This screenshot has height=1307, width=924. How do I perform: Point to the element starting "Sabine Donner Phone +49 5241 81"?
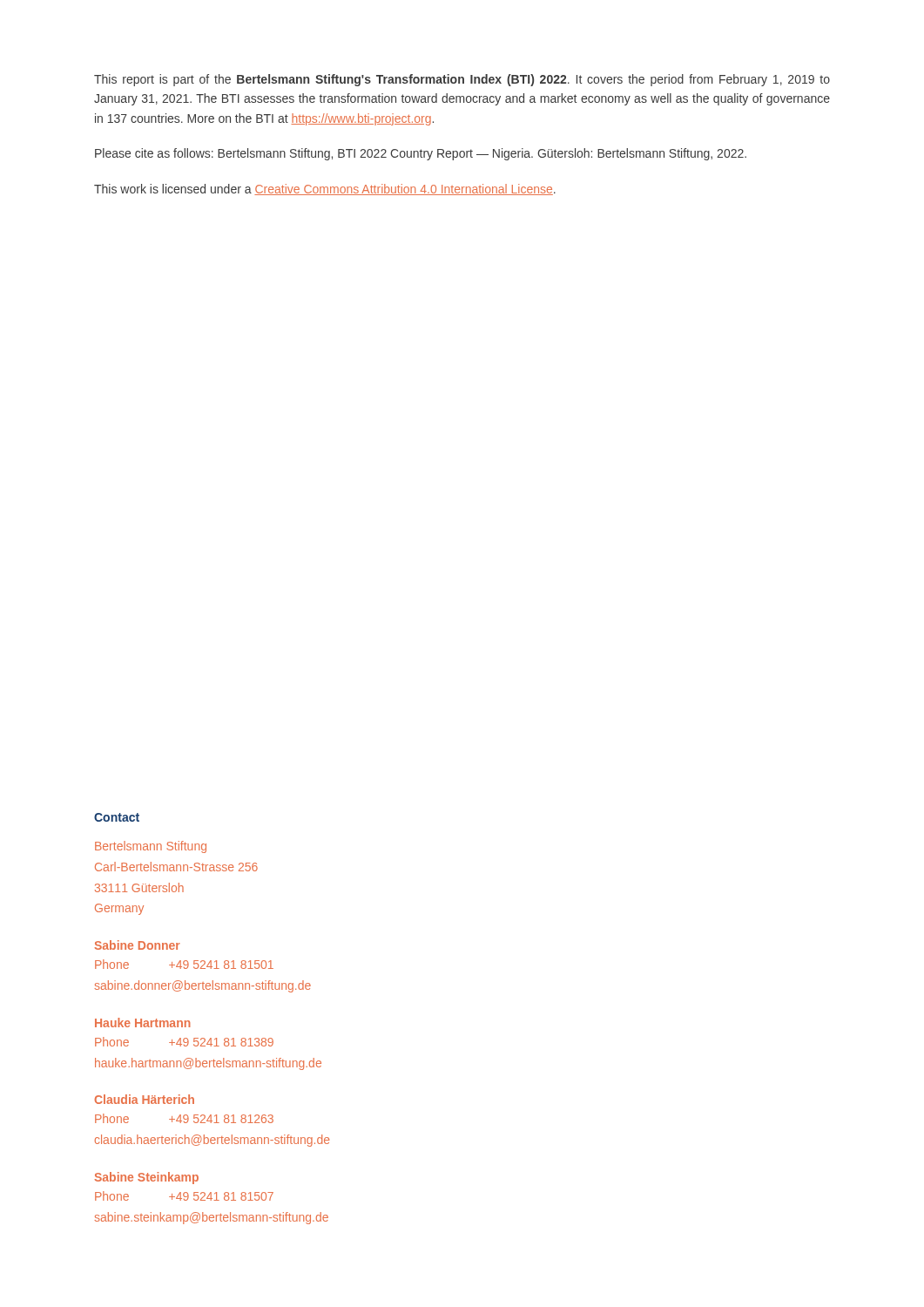point(212,968)
